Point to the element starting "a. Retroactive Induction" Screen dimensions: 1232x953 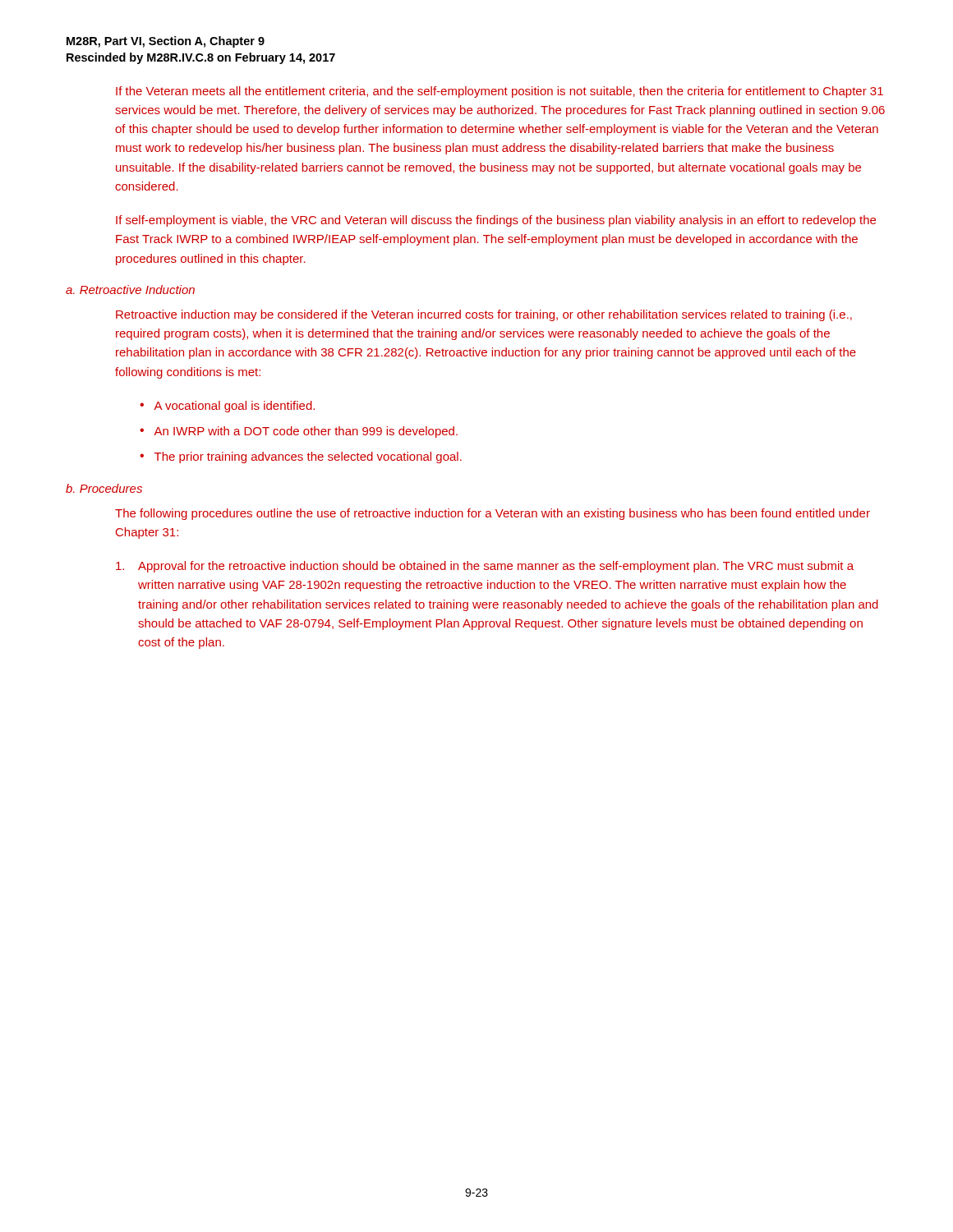(x=130, y=289)
